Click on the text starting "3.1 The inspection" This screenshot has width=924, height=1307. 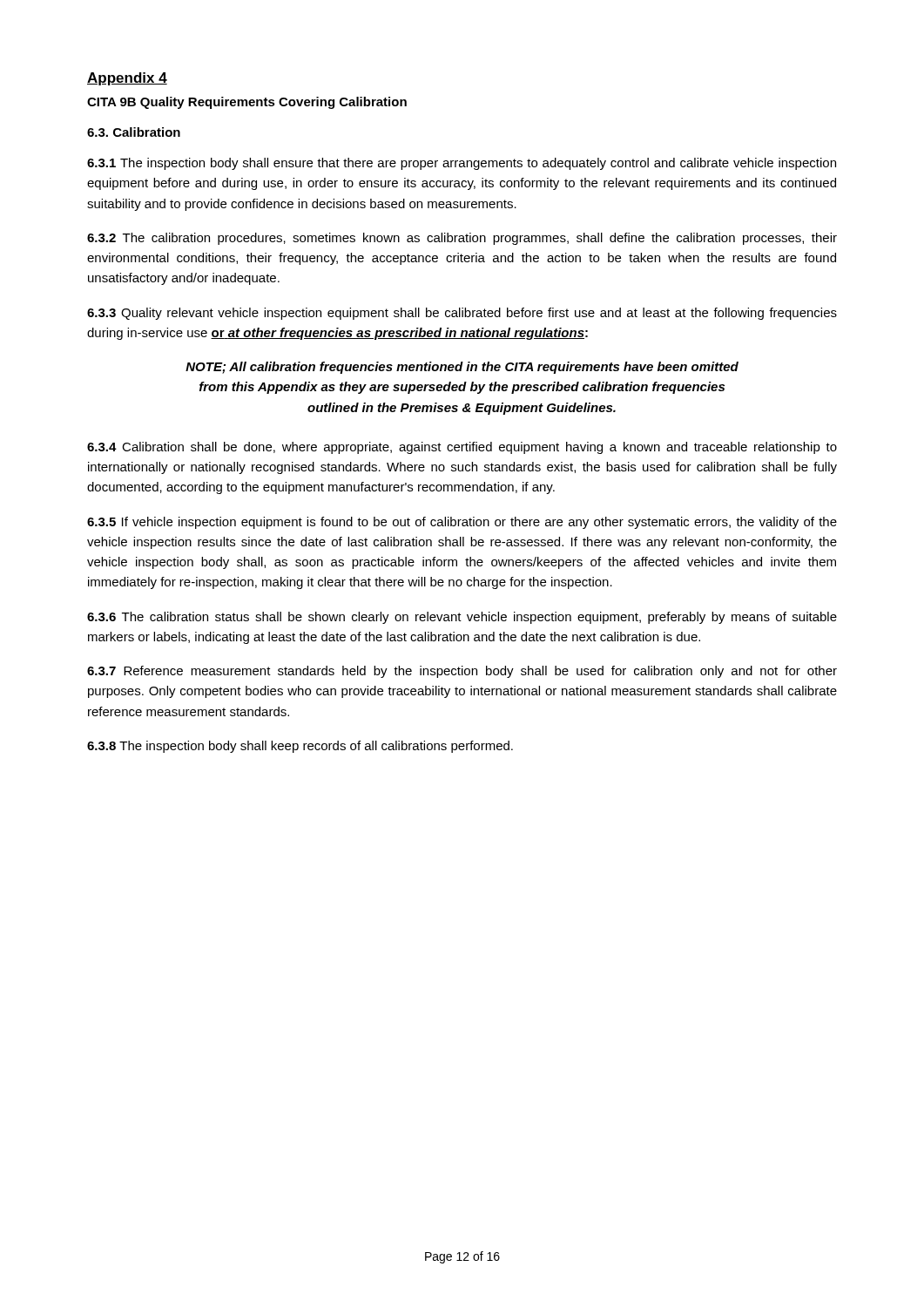pos(462,183)
